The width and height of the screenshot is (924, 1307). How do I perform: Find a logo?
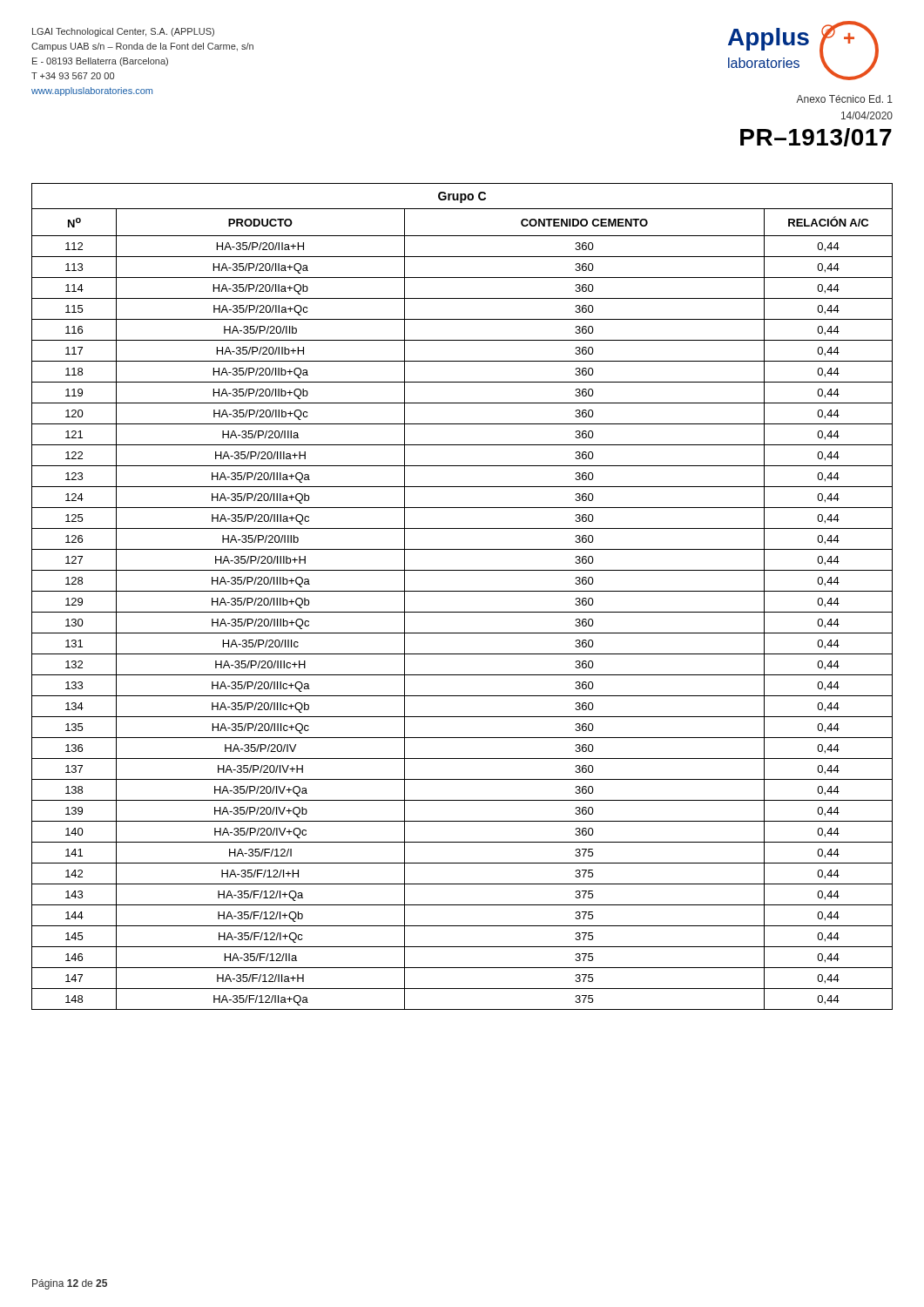pyautogui.click(x=806, y=52)
